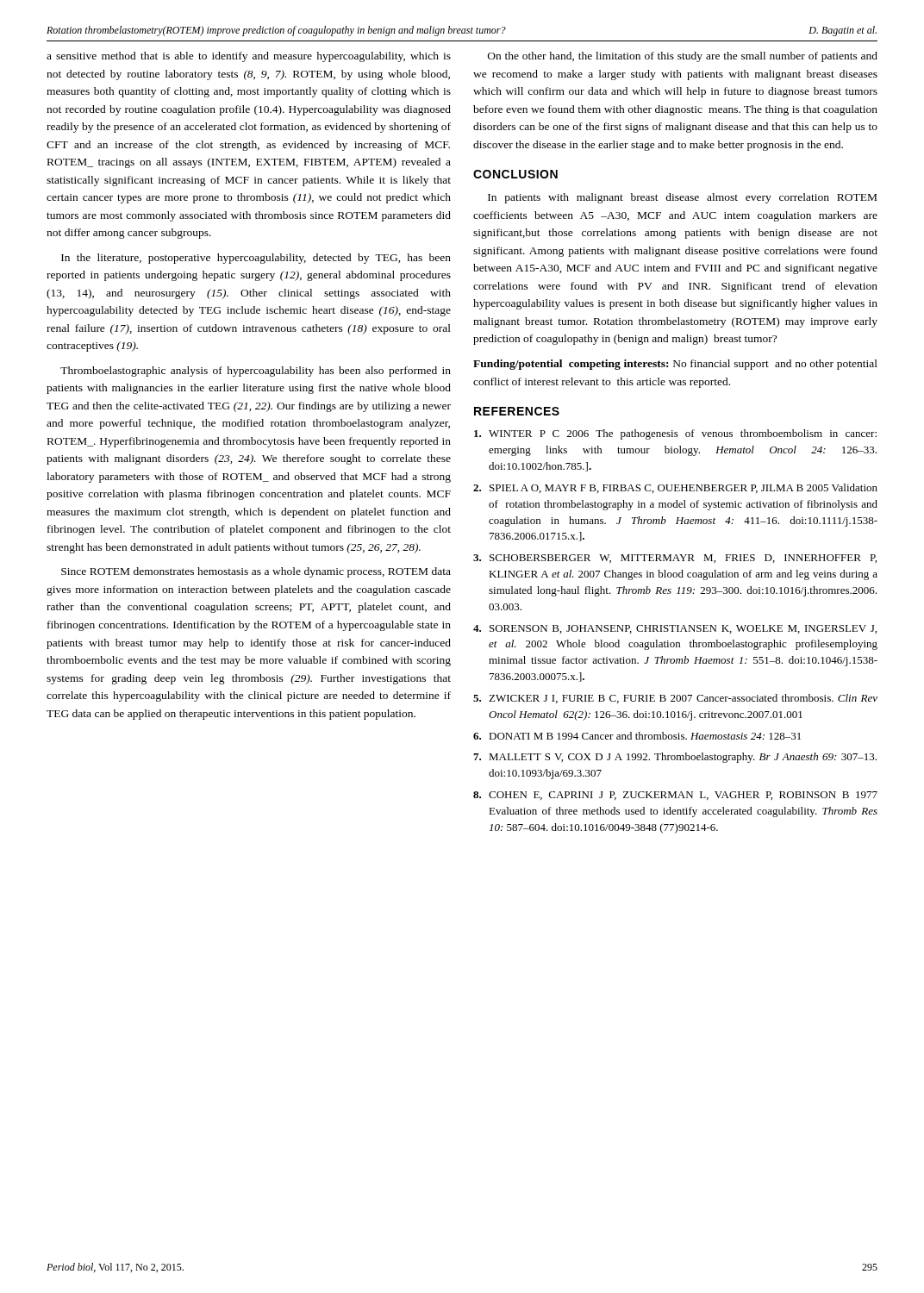Select the text block starting "Funding/potential competing interests: No financial"
The image size is (924, 1293).
coord(675,373)
